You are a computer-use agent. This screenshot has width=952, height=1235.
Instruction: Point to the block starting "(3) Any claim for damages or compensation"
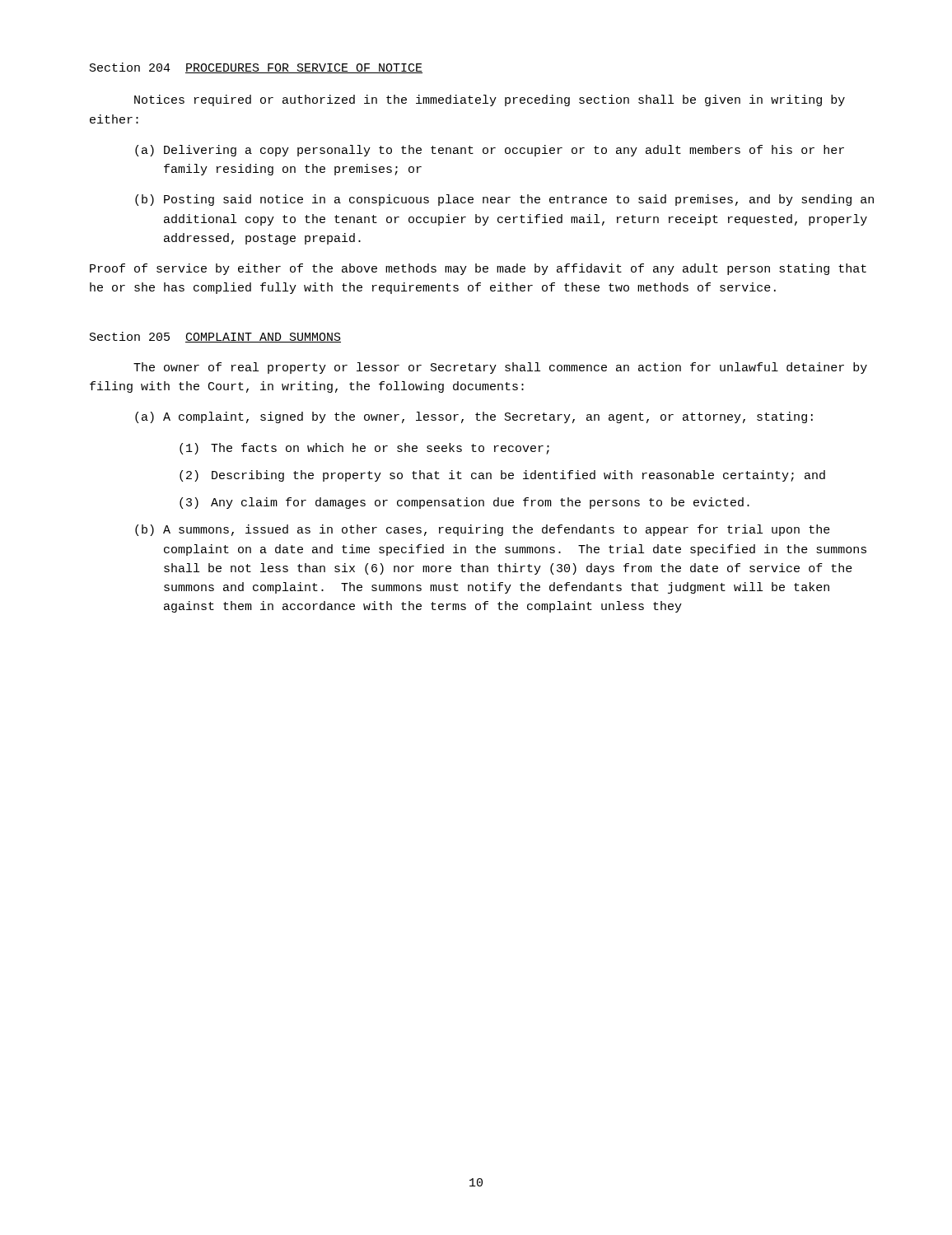click(528, 504)
